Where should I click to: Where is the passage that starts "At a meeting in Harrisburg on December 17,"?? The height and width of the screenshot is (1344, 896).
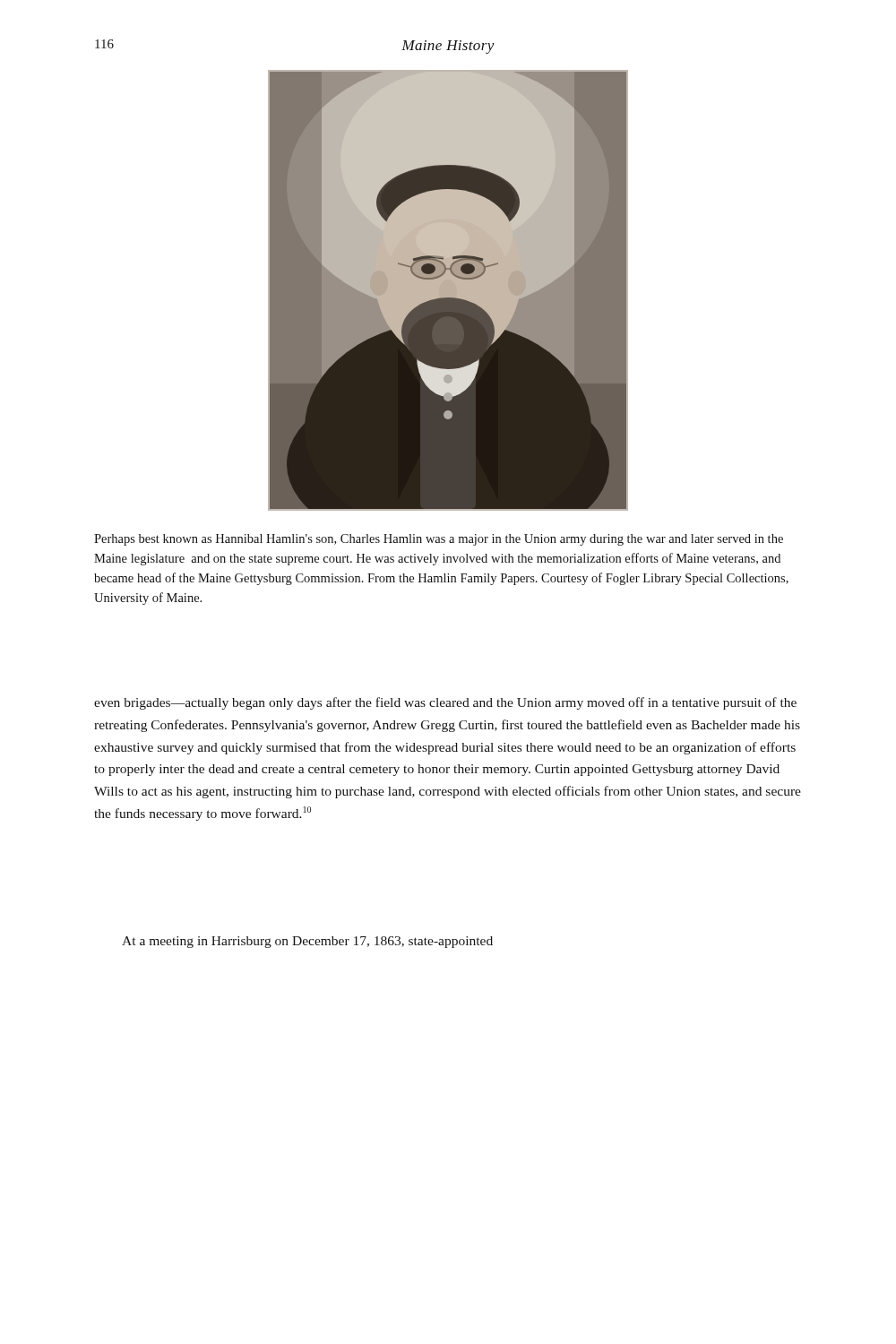point(294,940)
